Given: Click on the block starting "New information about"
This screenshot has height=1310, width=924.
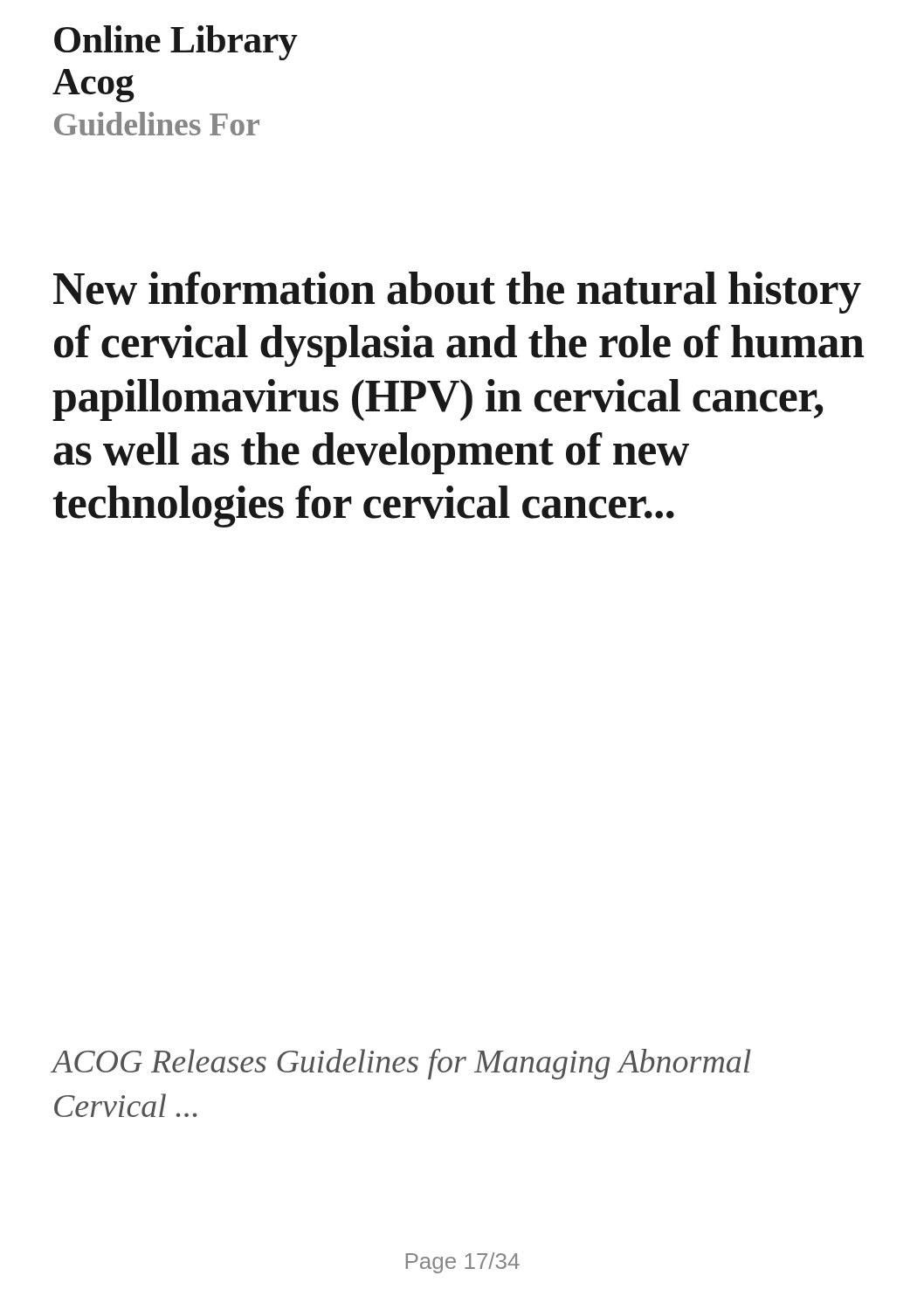Looking at the screenshot, I should coord(462,396).
